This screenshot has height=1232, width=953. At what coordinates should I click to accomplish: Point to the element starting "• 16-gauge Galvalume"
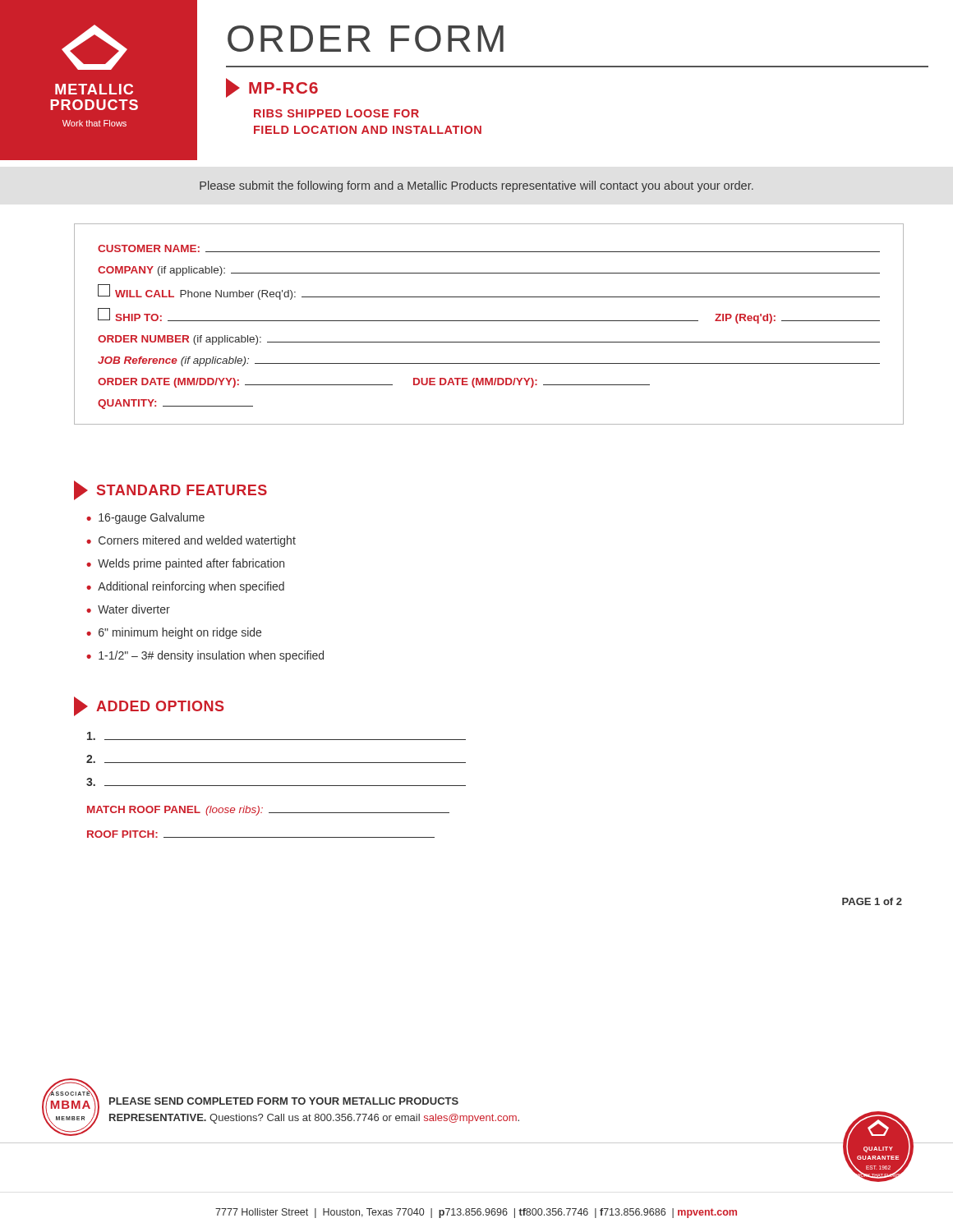tap(146, 519)
